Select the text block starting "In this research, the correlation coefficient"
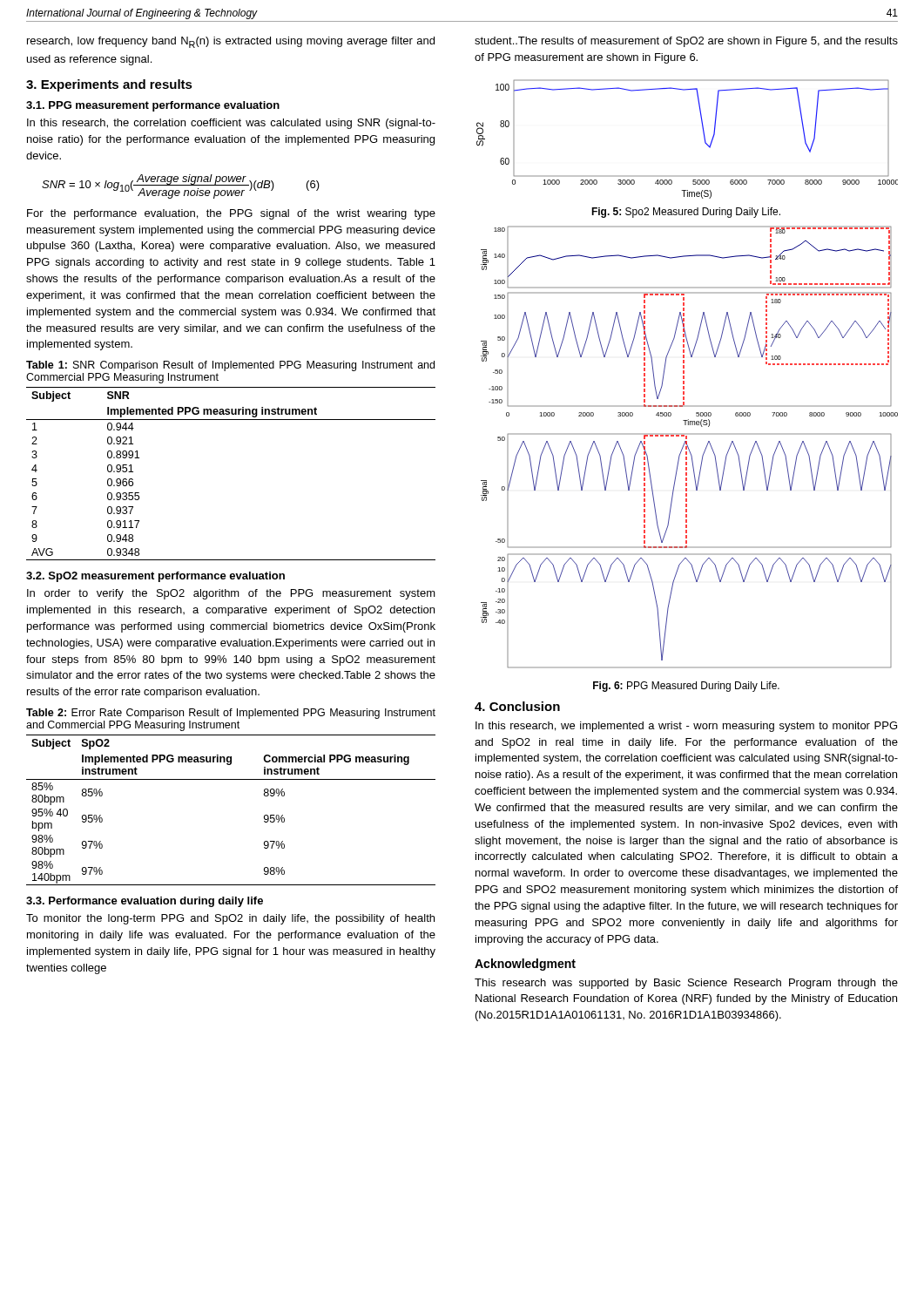This screenshot has width=924, height=1307. pos(231,140)
